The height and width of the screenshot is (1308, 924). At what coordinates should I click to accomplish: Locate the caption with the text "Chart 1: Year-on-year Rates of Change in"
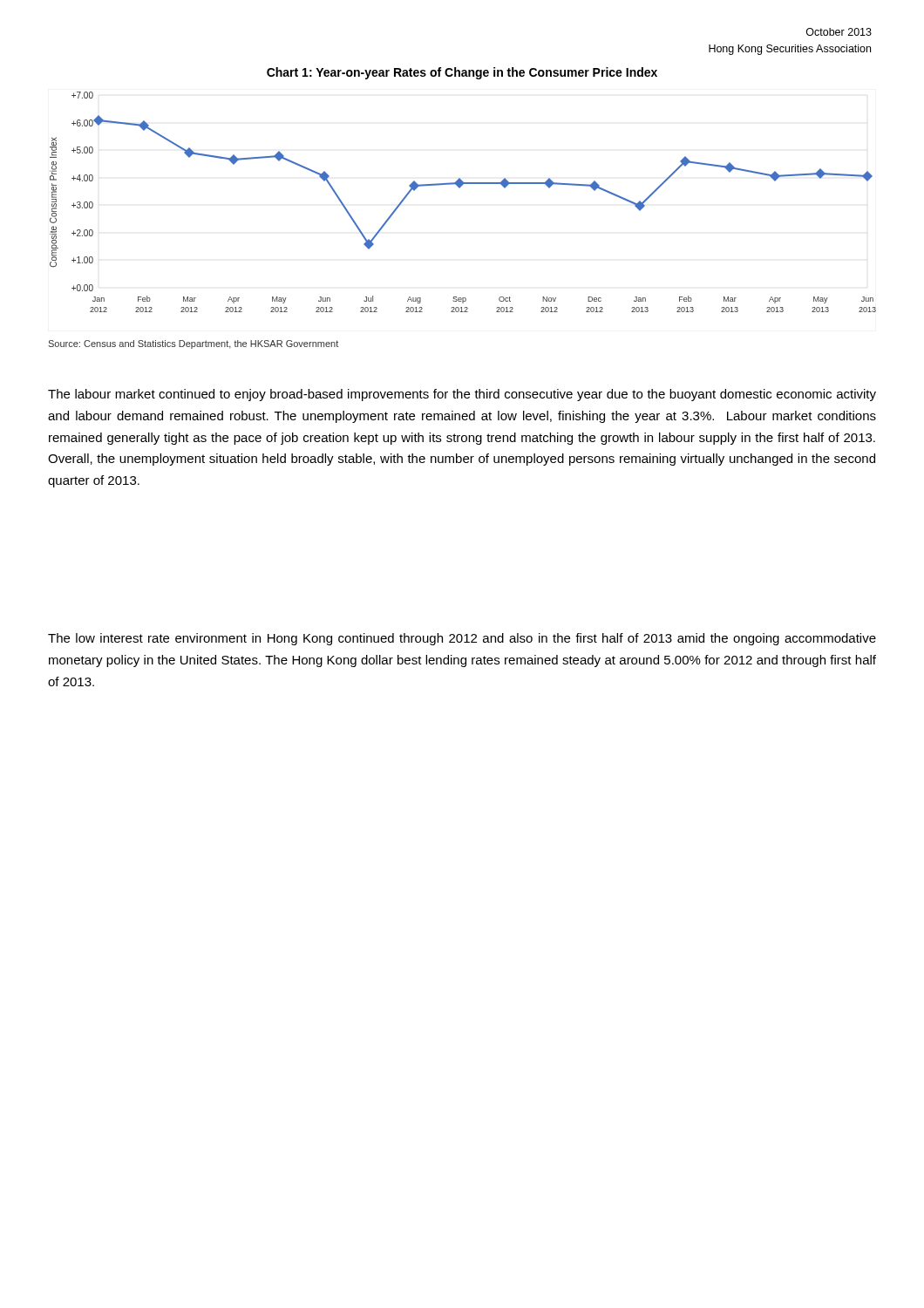[x=462, y=72]
